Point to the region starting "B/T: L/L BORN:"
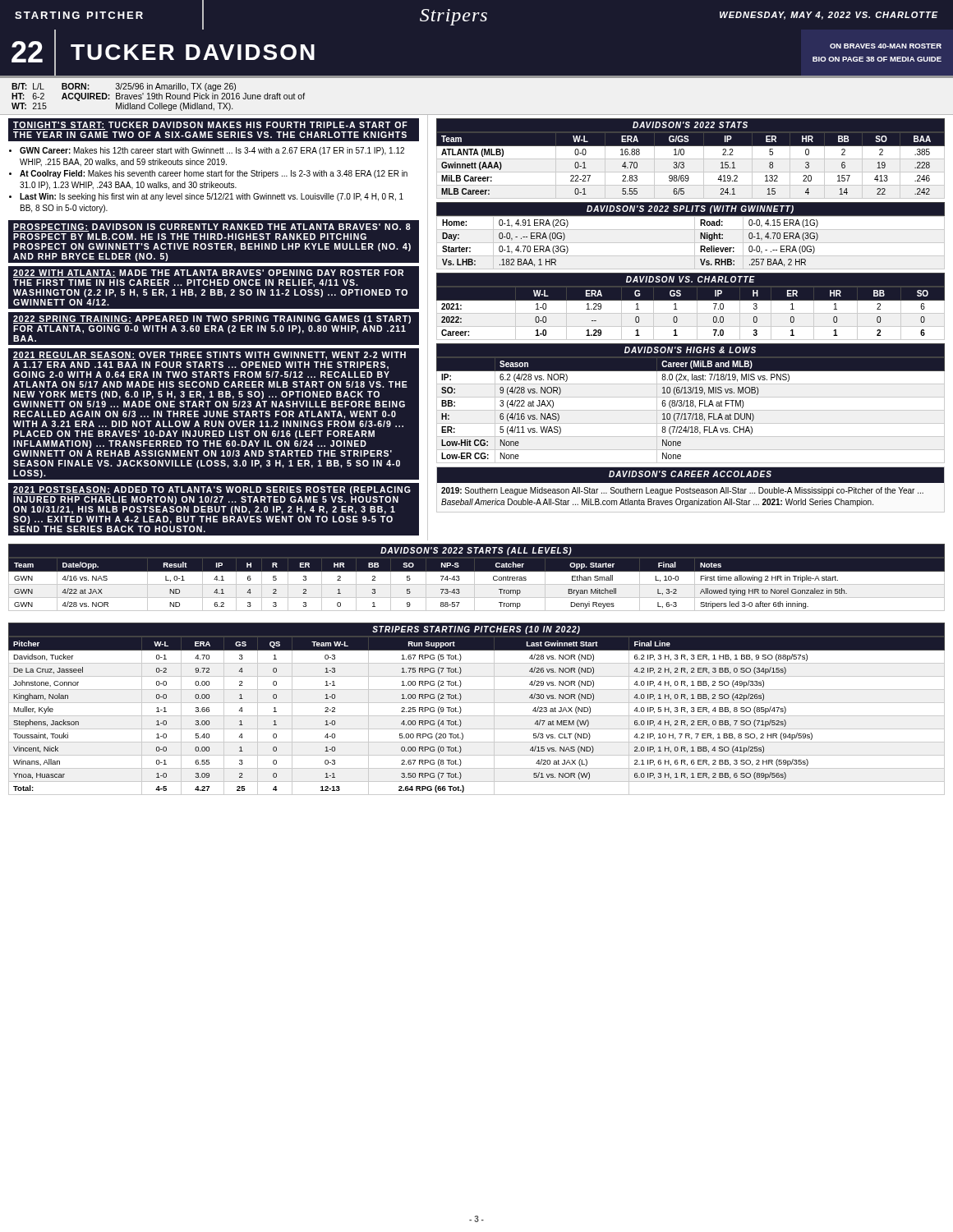953x1232 pixels. click(162, 96)
